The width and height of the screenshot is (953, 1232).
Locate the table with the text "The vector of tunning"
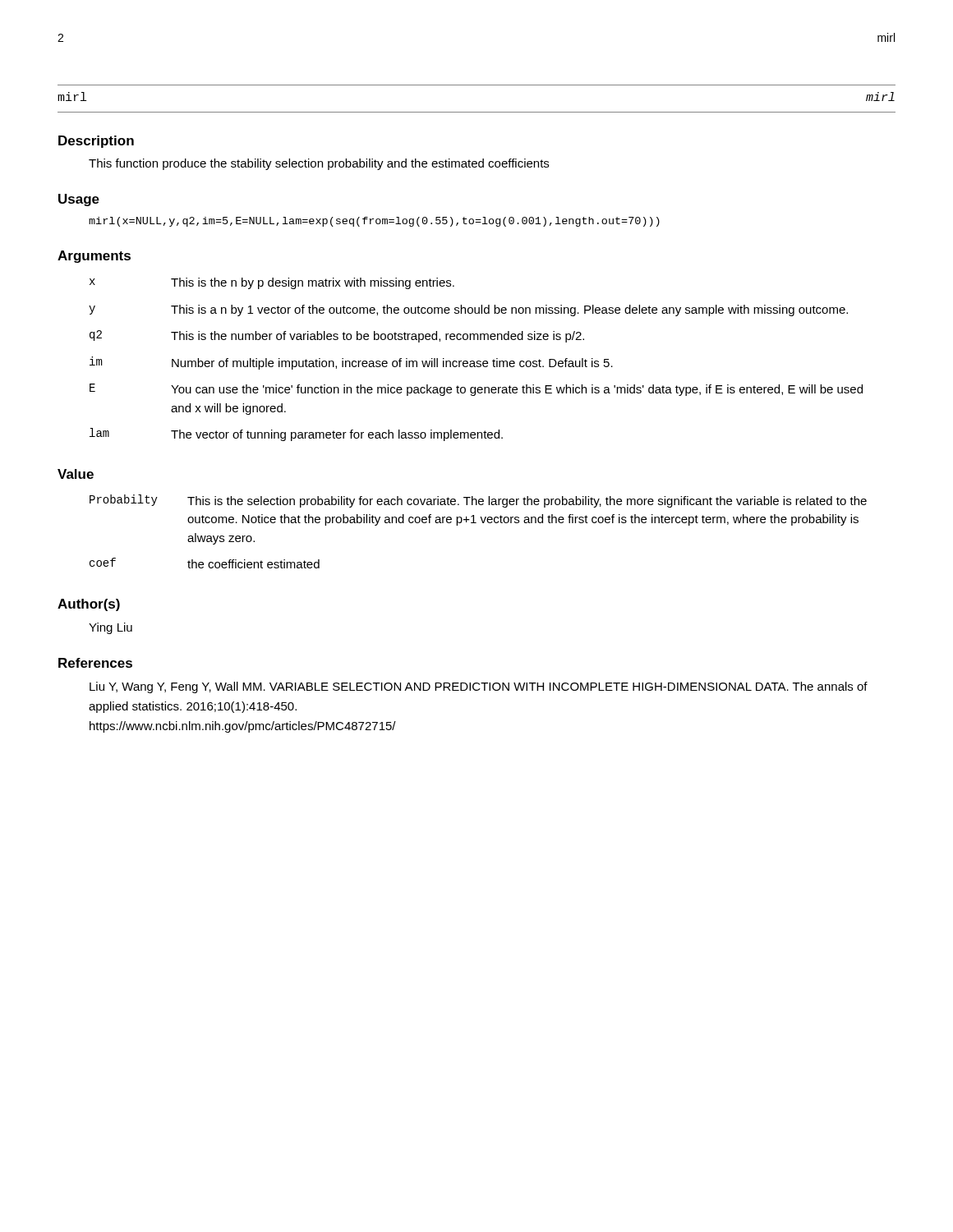[476, 359]
